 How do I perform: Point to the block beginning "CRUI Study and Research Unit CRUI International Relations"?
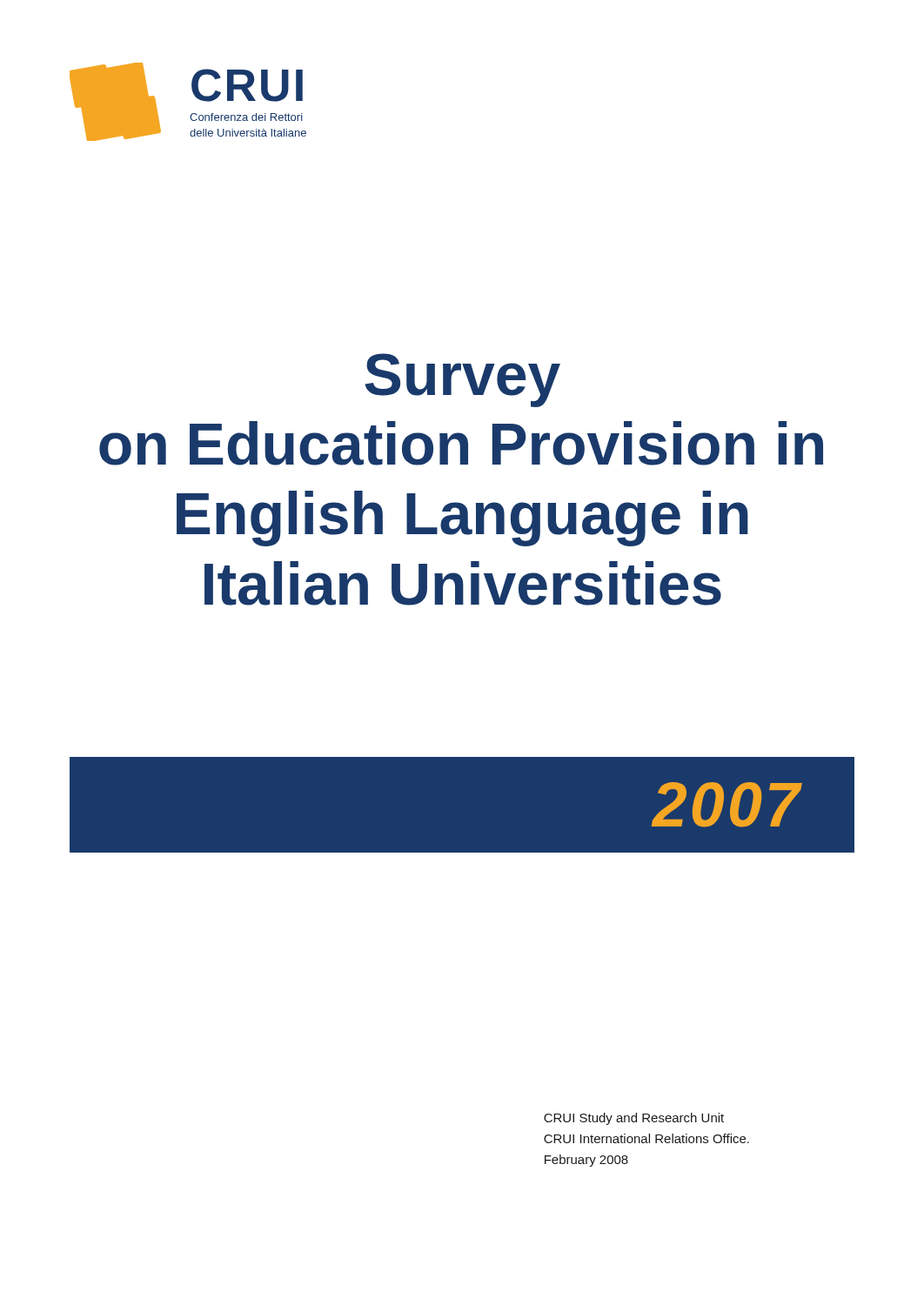[x=647, y=1139]
